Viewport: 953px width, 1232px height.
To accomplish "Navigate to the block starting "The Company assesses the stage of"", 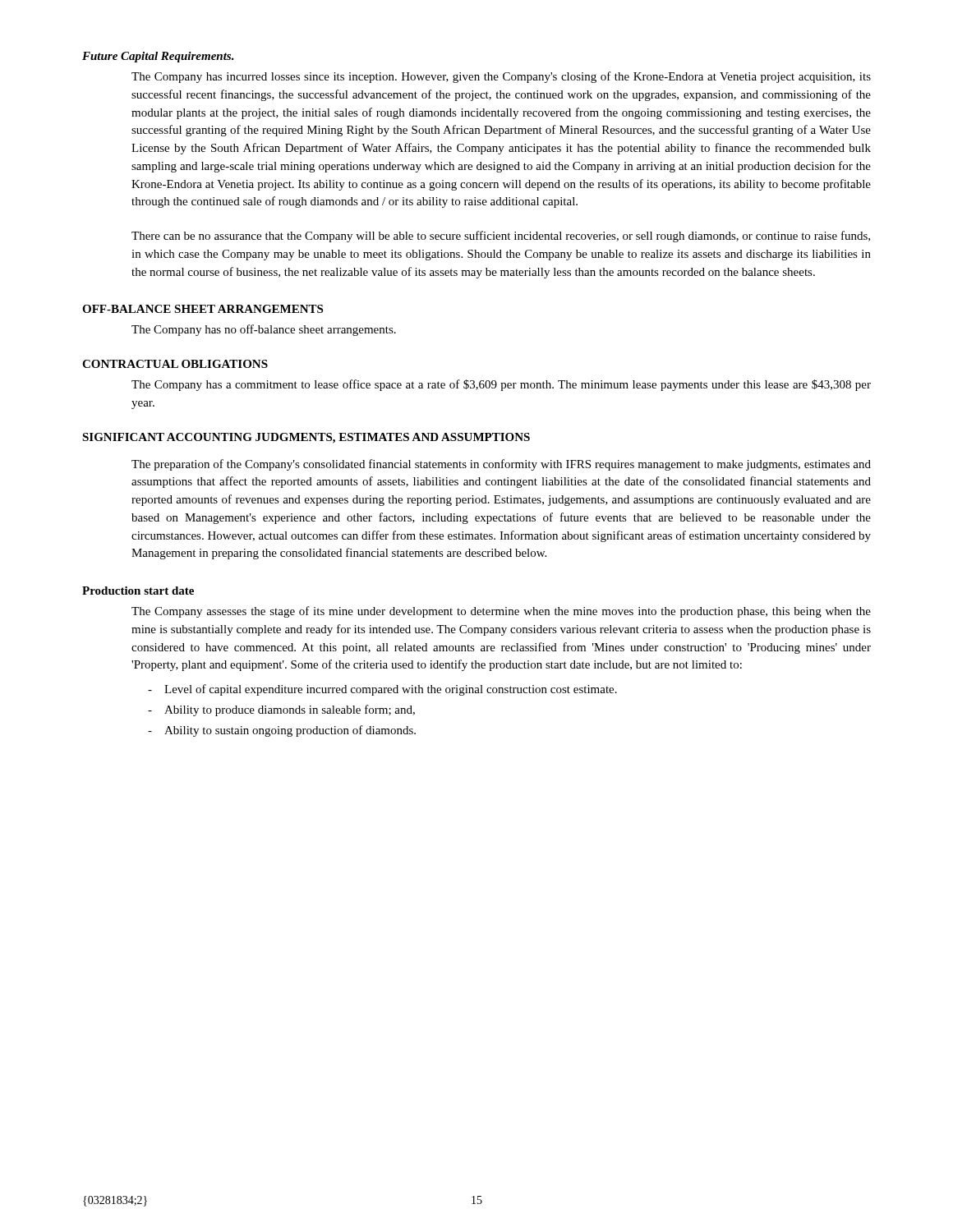I will 501,638.
